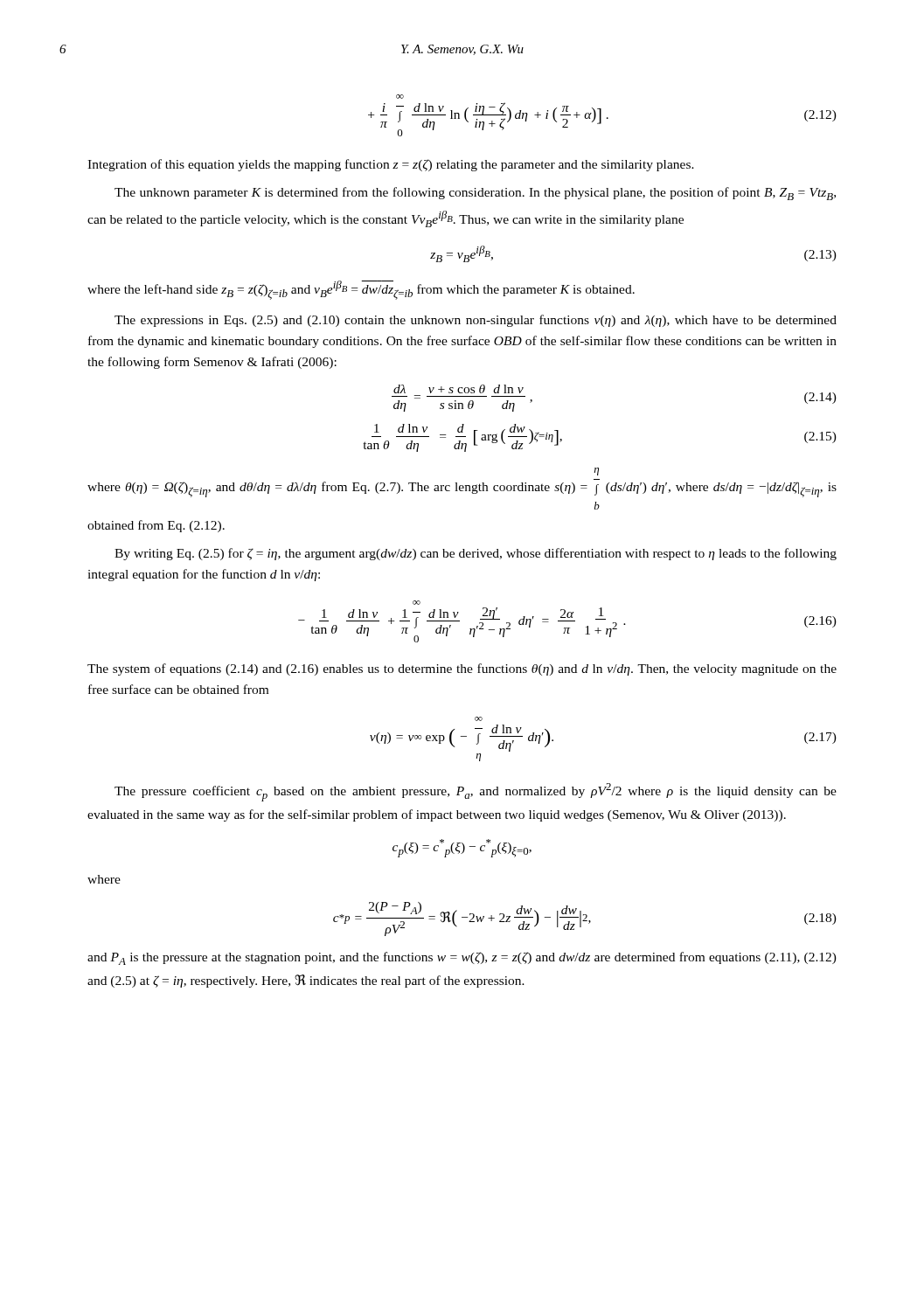Click on the formula containing "1tan θ d ln vdη ="

[x=462, y=436]
